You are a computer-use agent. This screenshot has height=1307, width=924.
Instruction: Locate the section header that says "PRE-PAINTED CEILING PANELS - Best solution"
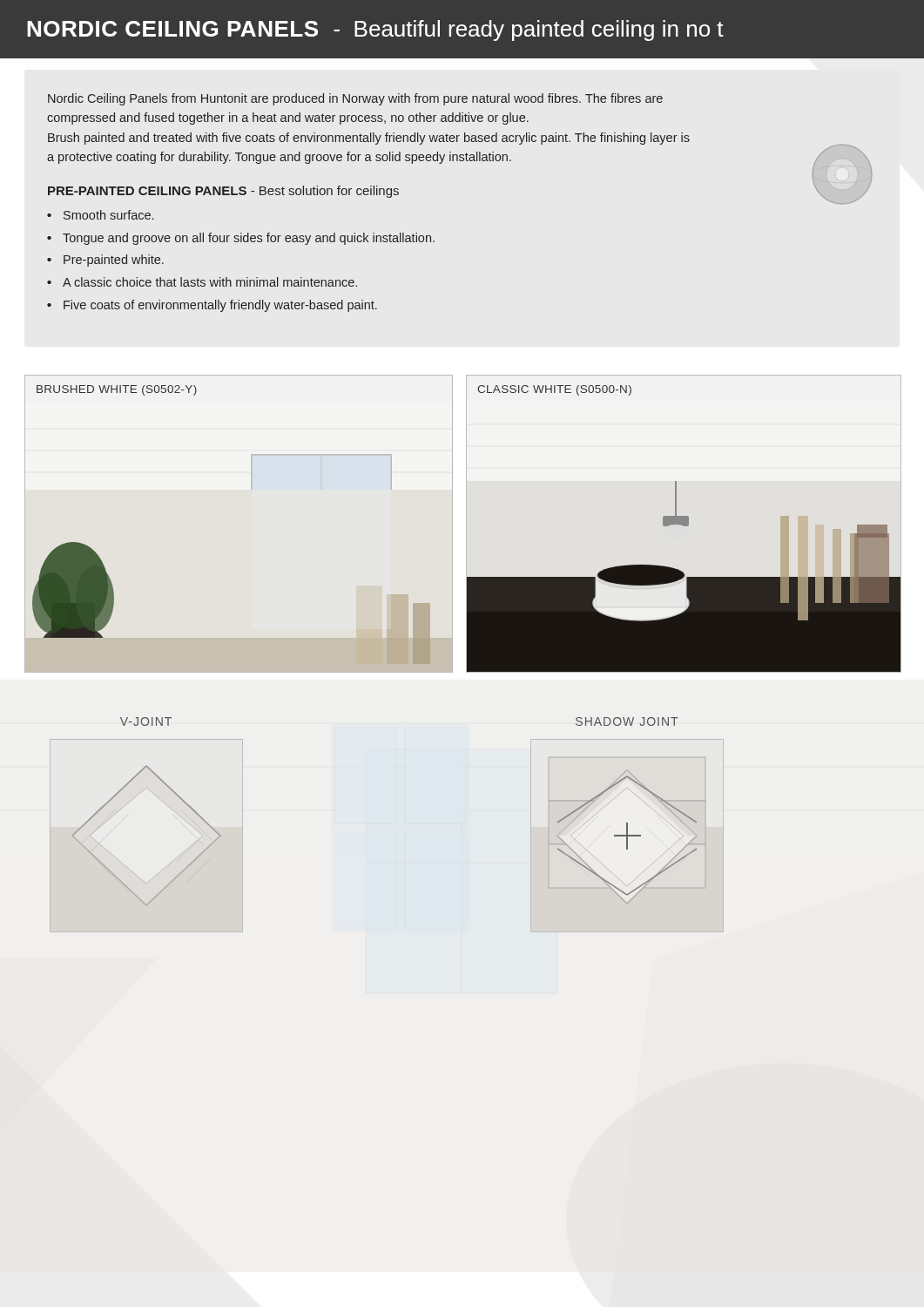(x=223, y=190)
